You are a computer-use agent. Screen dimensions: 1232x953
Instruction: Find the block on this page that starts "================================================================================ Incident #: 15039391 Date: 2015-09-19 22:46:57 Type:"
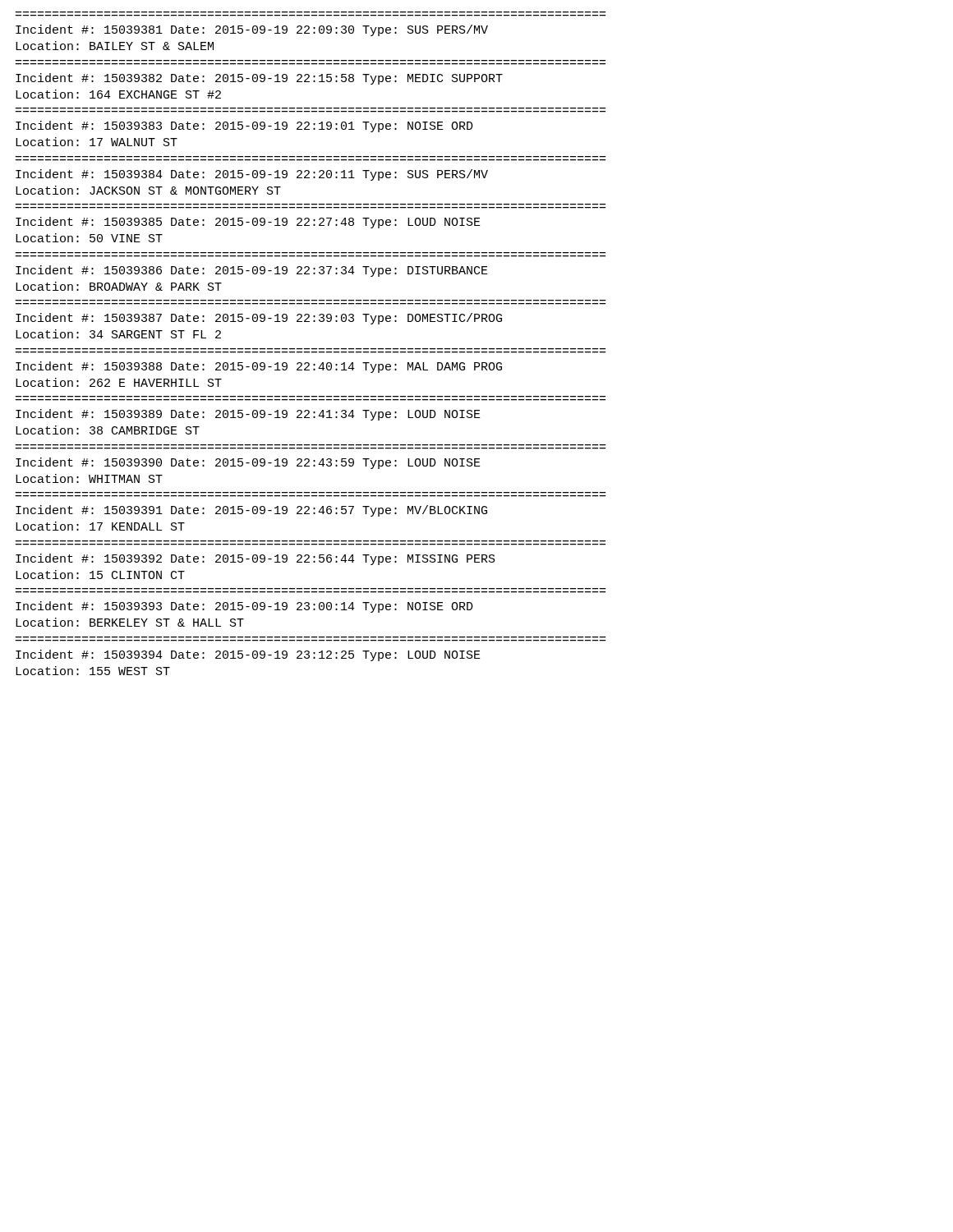[x=476, y=513]
